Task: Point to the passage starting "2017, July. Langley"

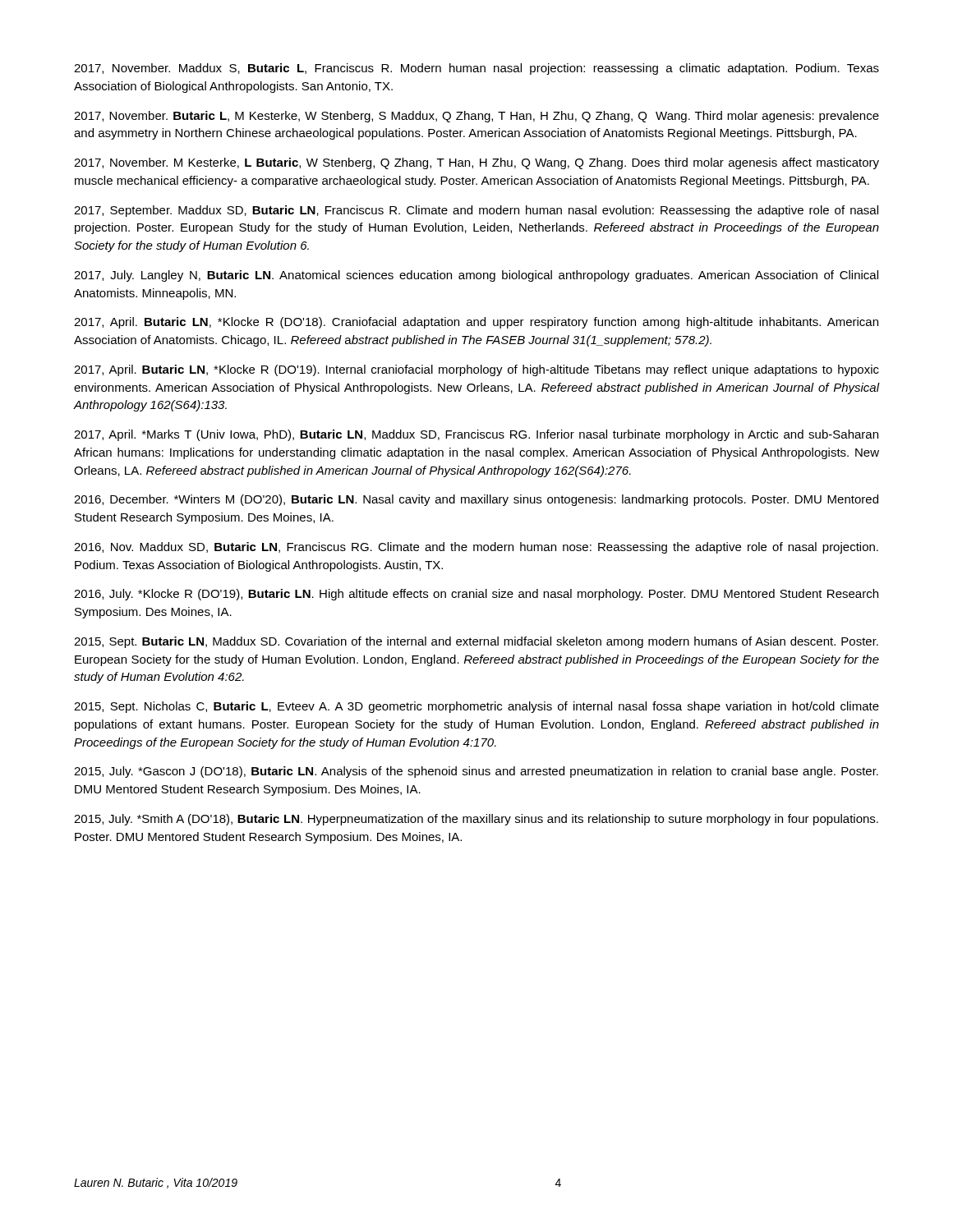Action: pyautogui.click(x=476, y=283)
